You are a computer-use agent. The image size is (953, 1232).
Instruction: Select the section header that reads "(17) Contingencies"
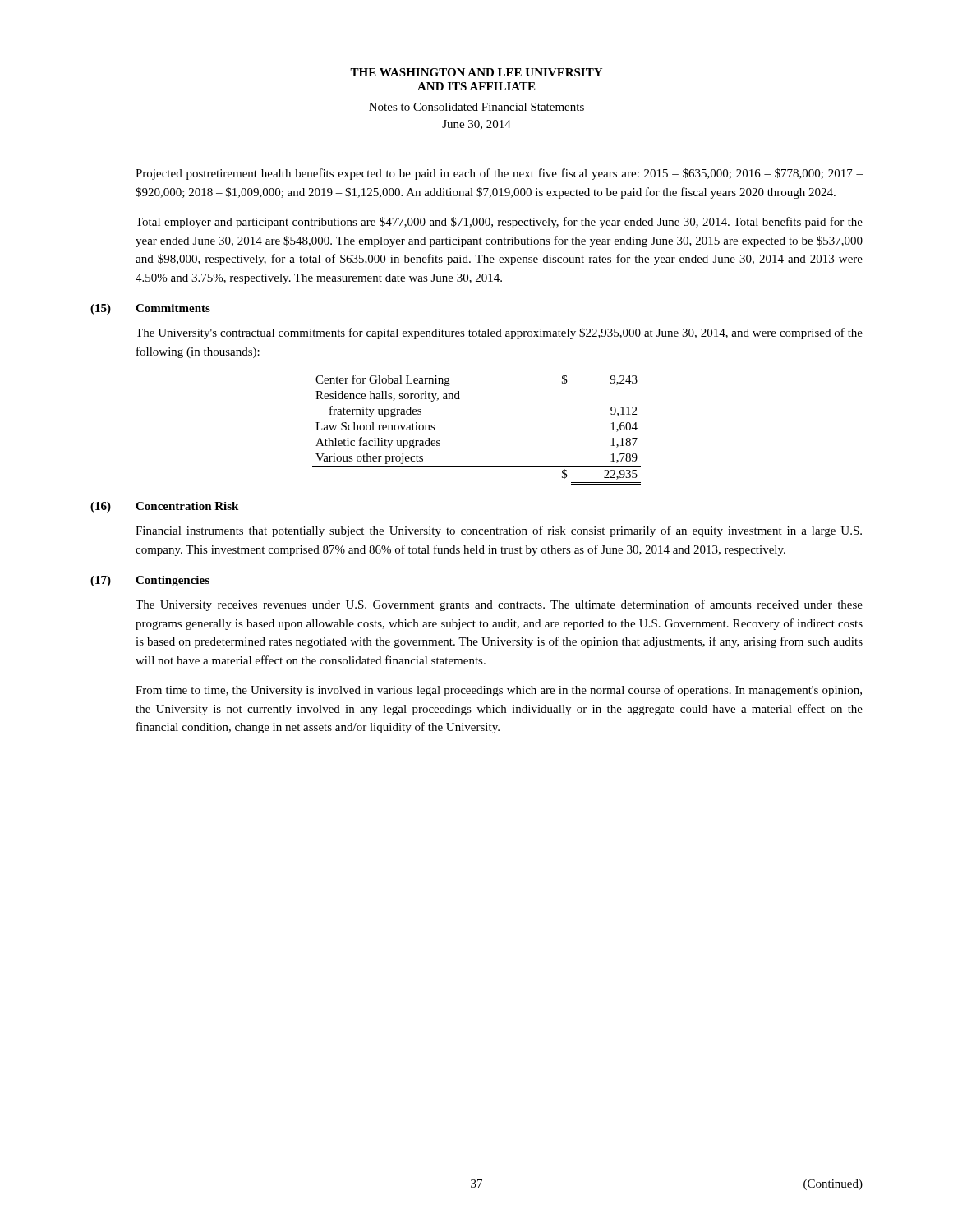(x=150, y=580)
